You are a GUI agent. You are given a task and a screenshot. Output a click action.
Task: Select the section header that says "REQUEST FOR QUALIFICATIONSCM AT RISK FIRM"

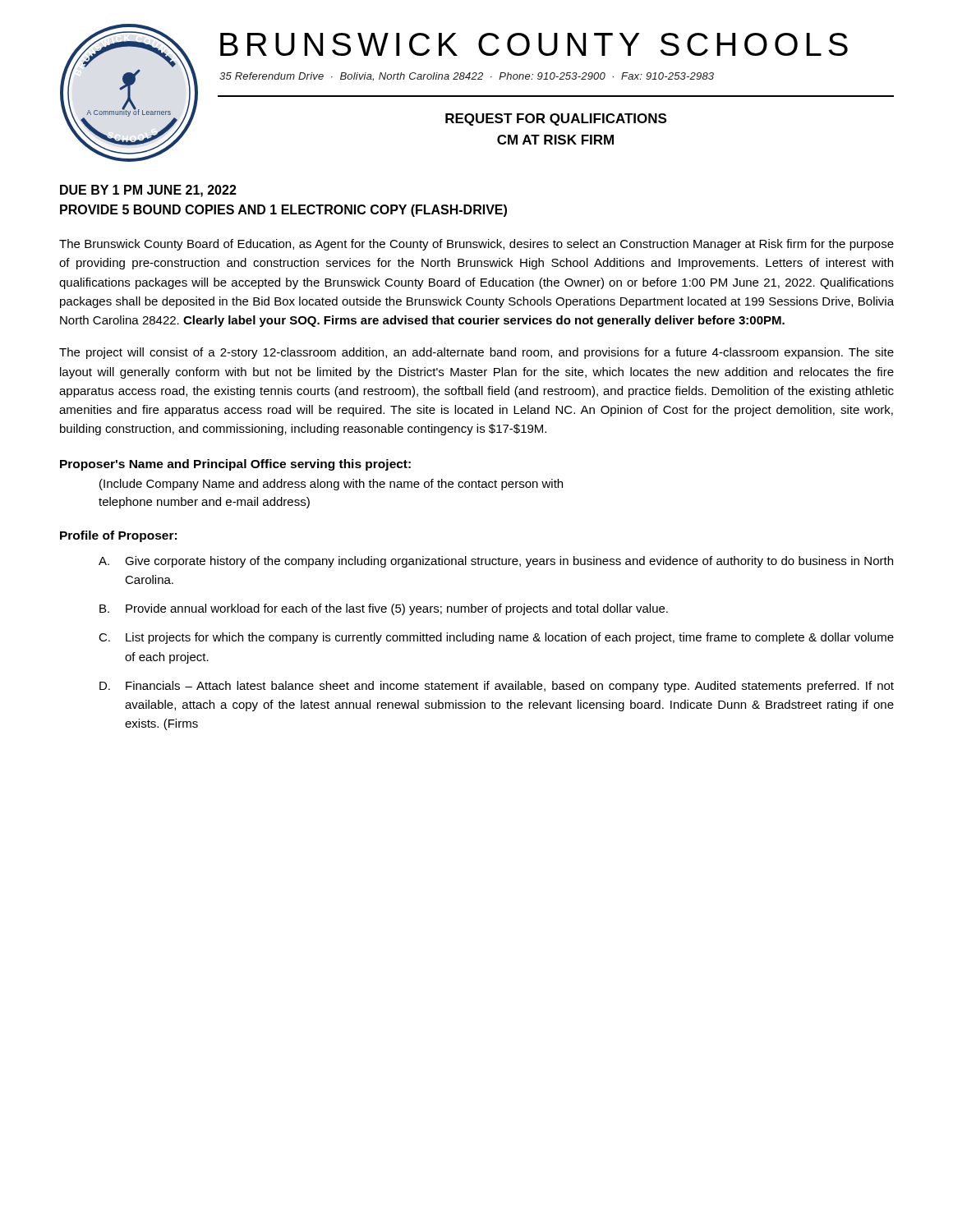(556, 129)
